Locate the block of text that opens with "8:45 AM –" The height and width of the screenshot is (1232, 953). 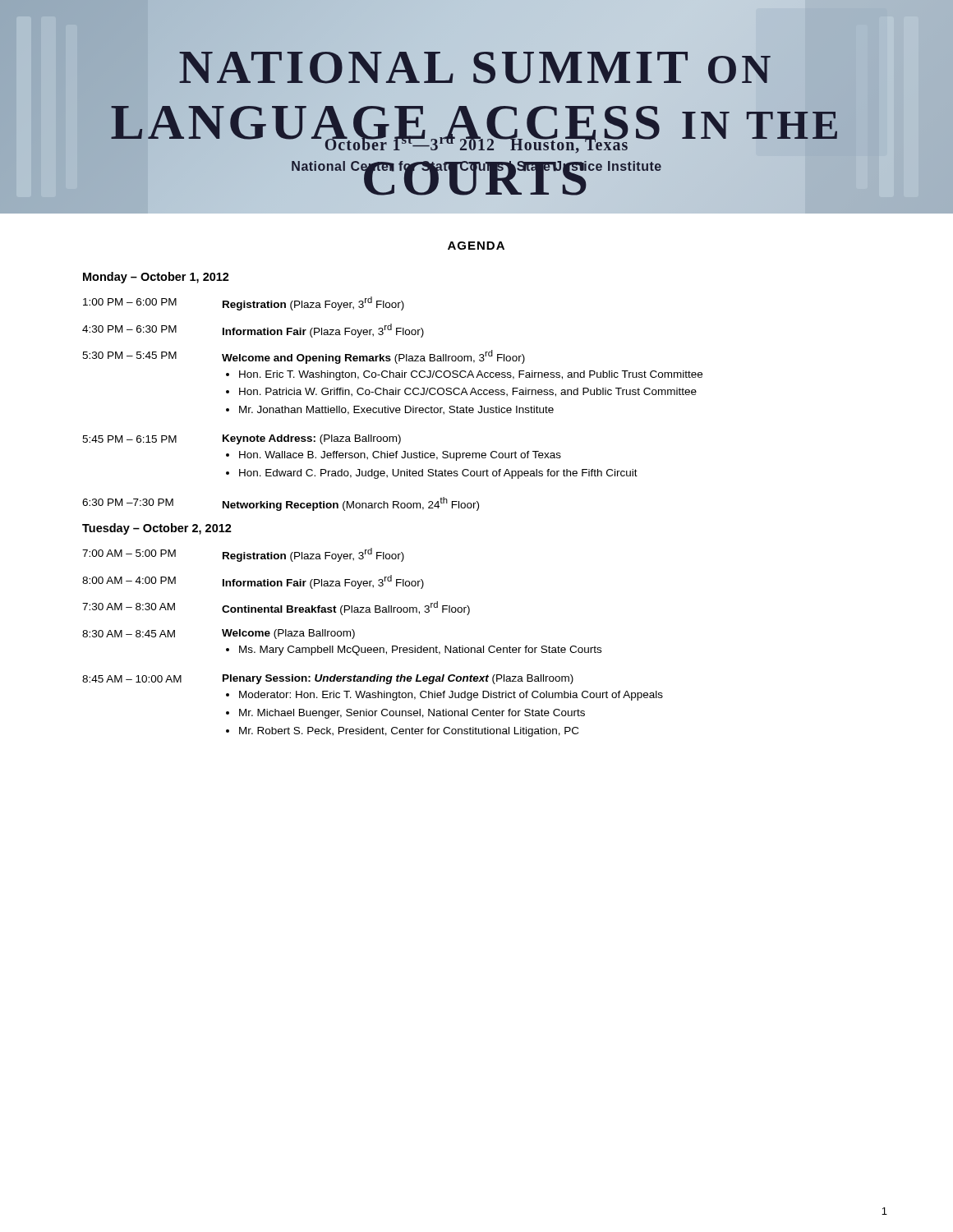(132, 679)
